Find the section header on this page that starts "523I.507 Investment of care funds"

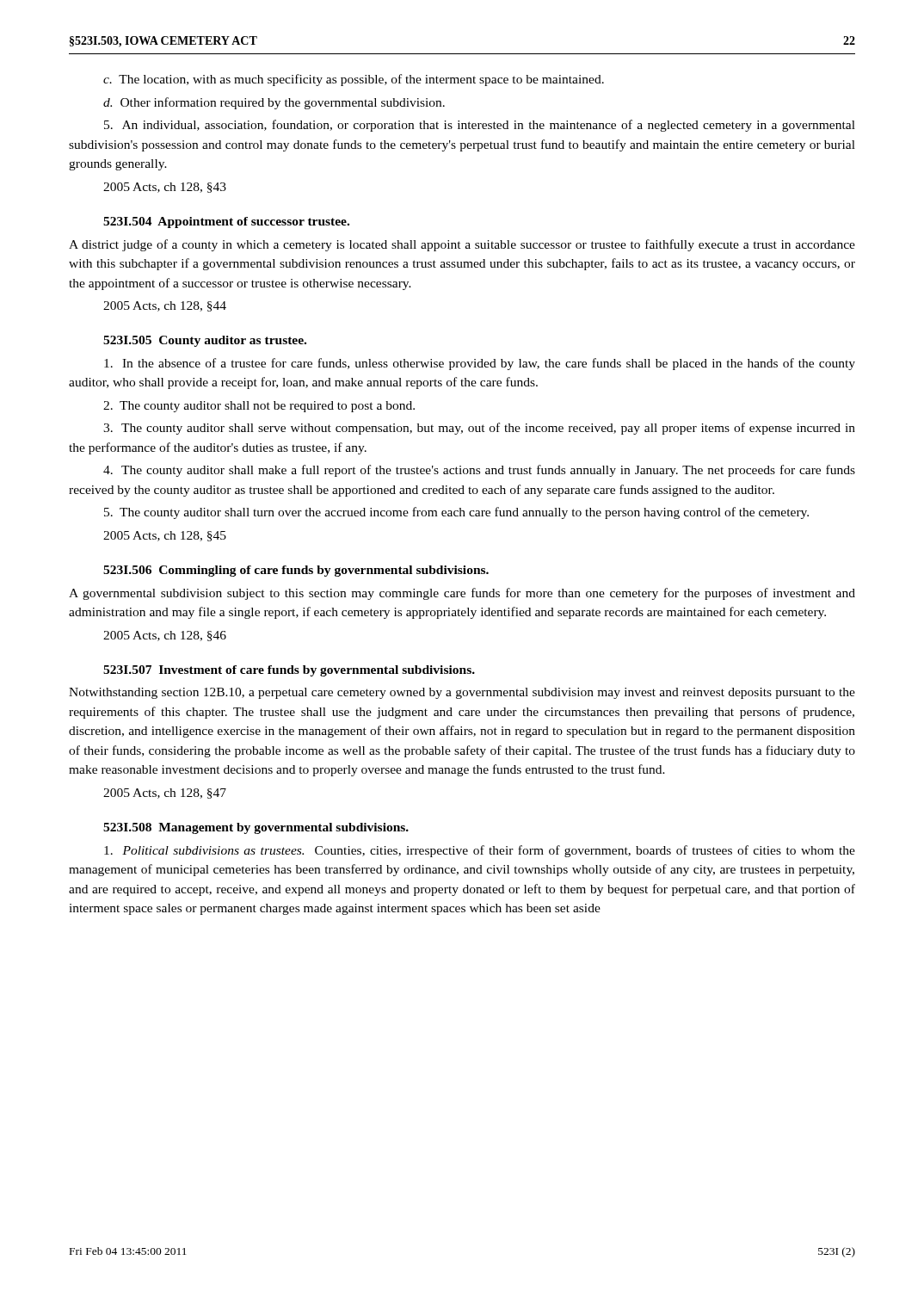tap(289, 669)
